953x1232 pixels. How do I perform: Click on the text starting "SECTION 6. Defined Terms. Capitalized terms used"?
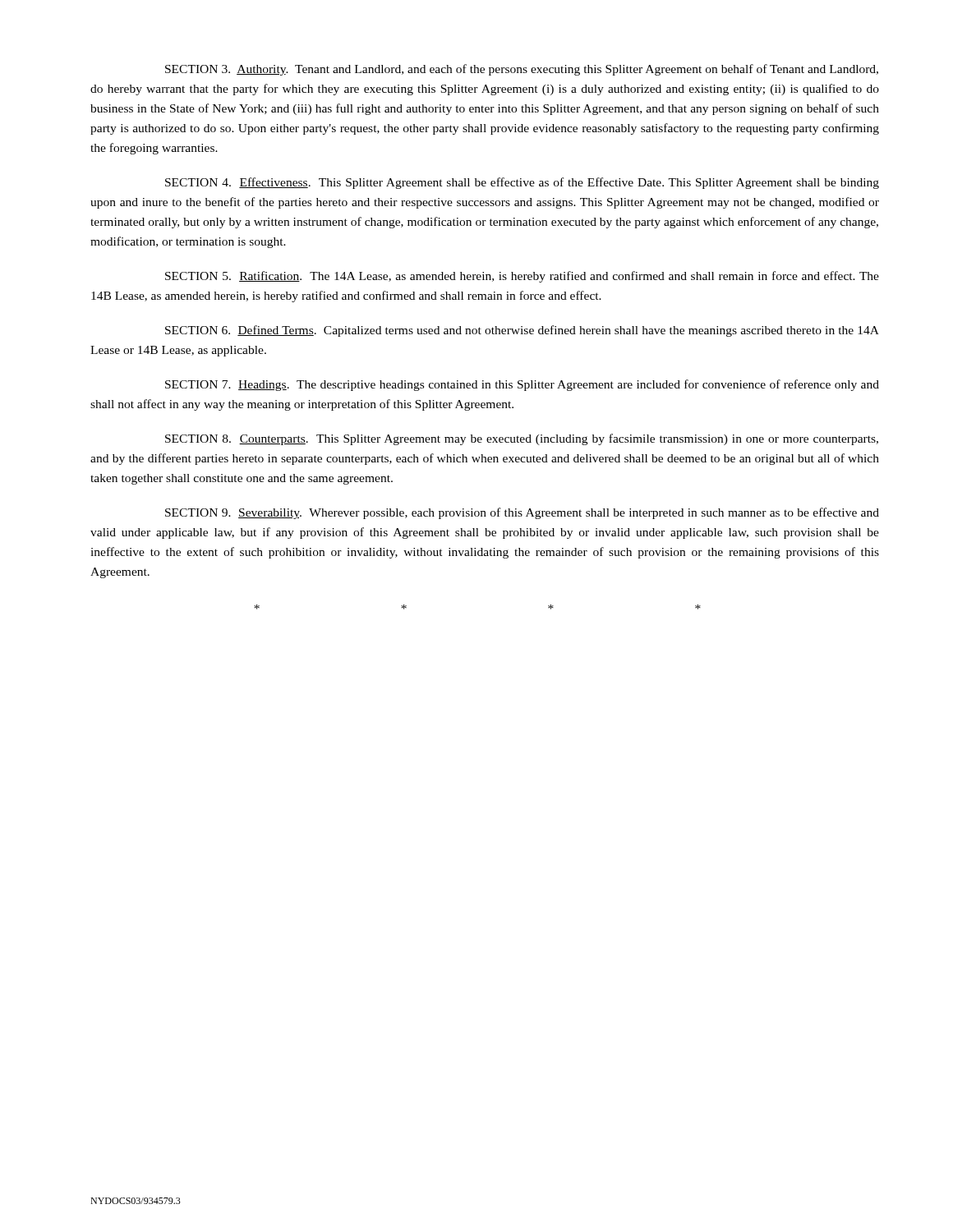[x=485, y=340]
